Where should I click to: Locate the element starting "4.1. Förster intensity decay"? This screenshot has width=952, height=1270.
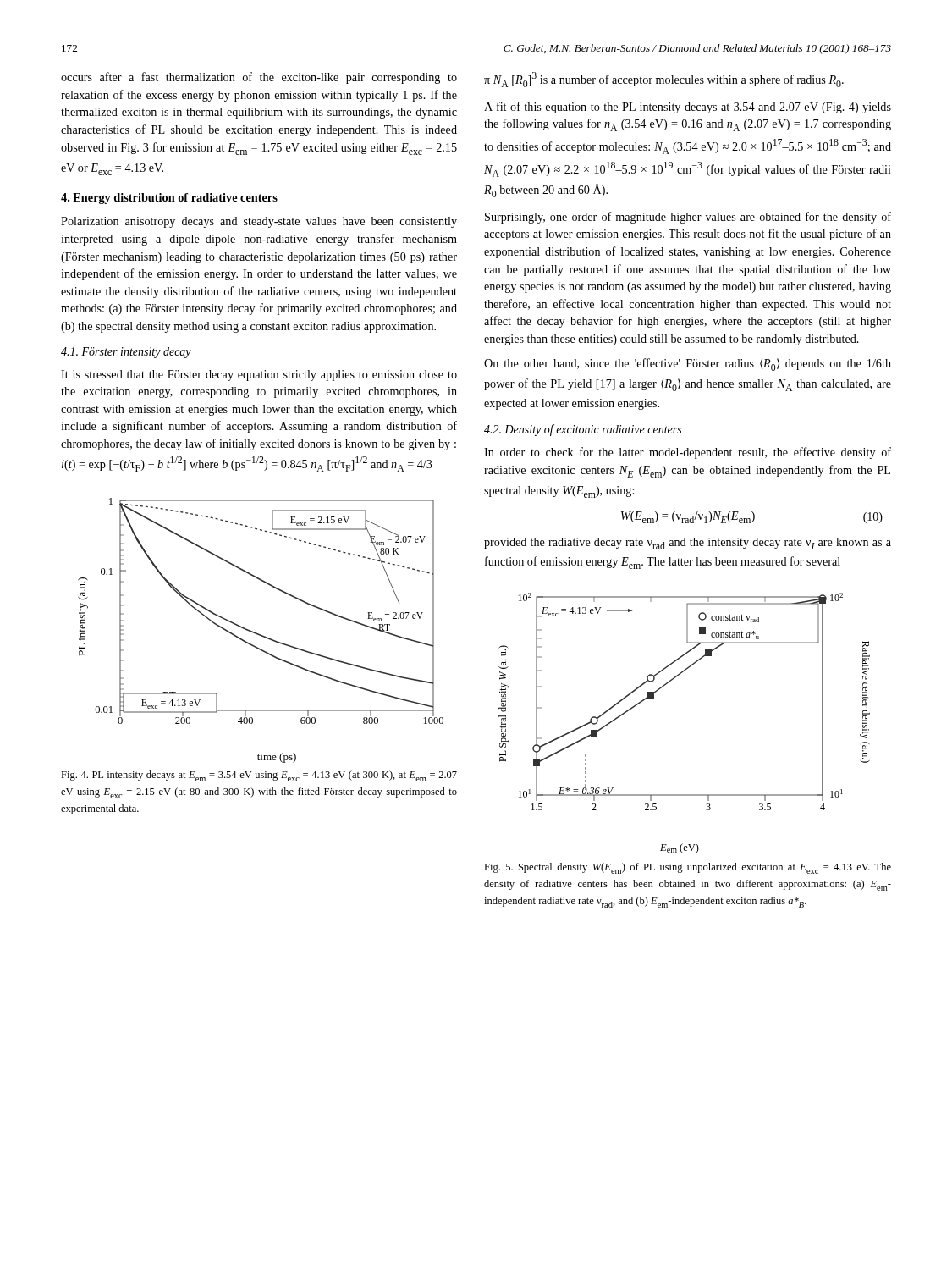coord(126,352)
